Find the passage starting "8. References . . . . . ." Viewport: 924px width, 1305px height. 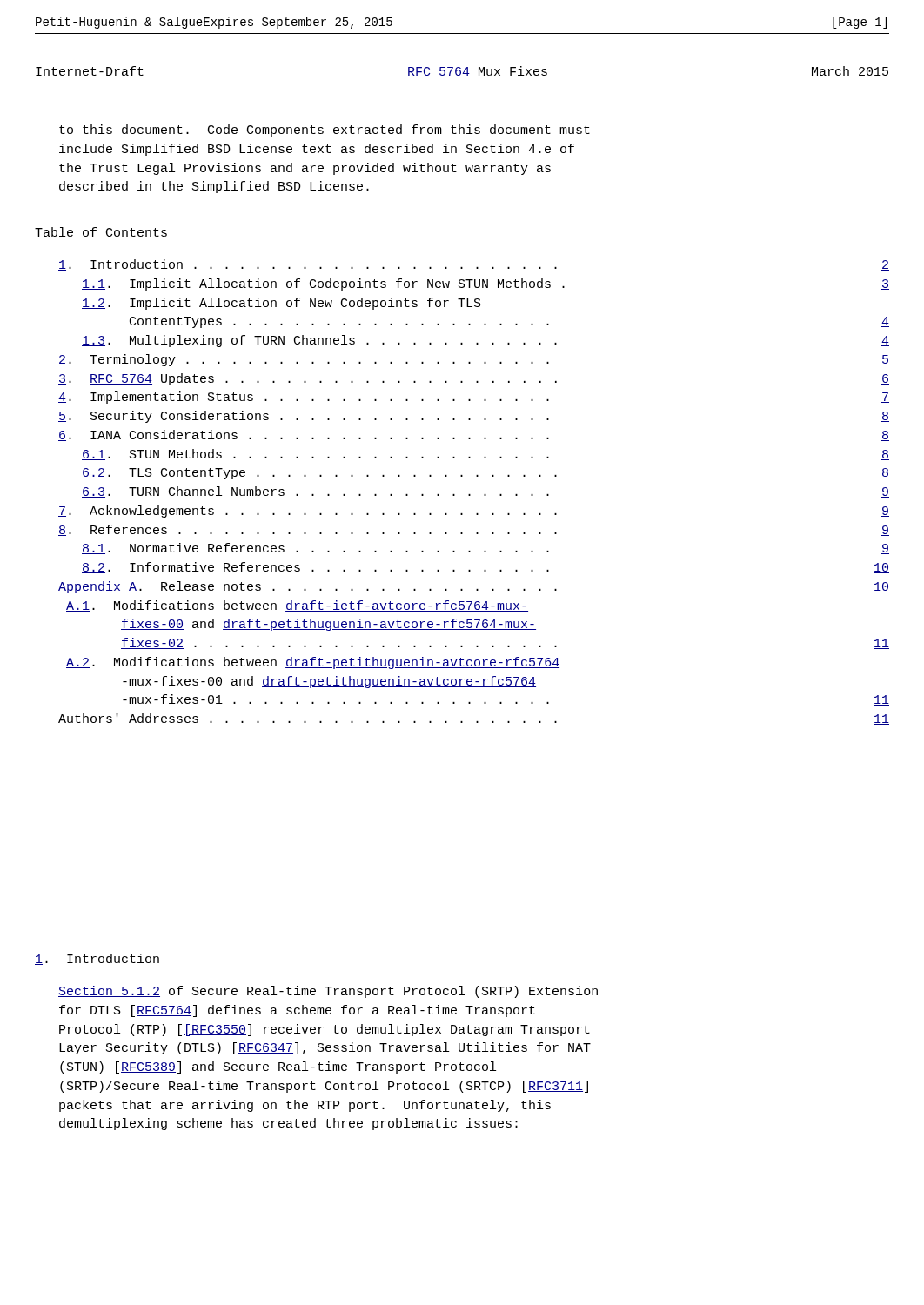coord(462,531)
